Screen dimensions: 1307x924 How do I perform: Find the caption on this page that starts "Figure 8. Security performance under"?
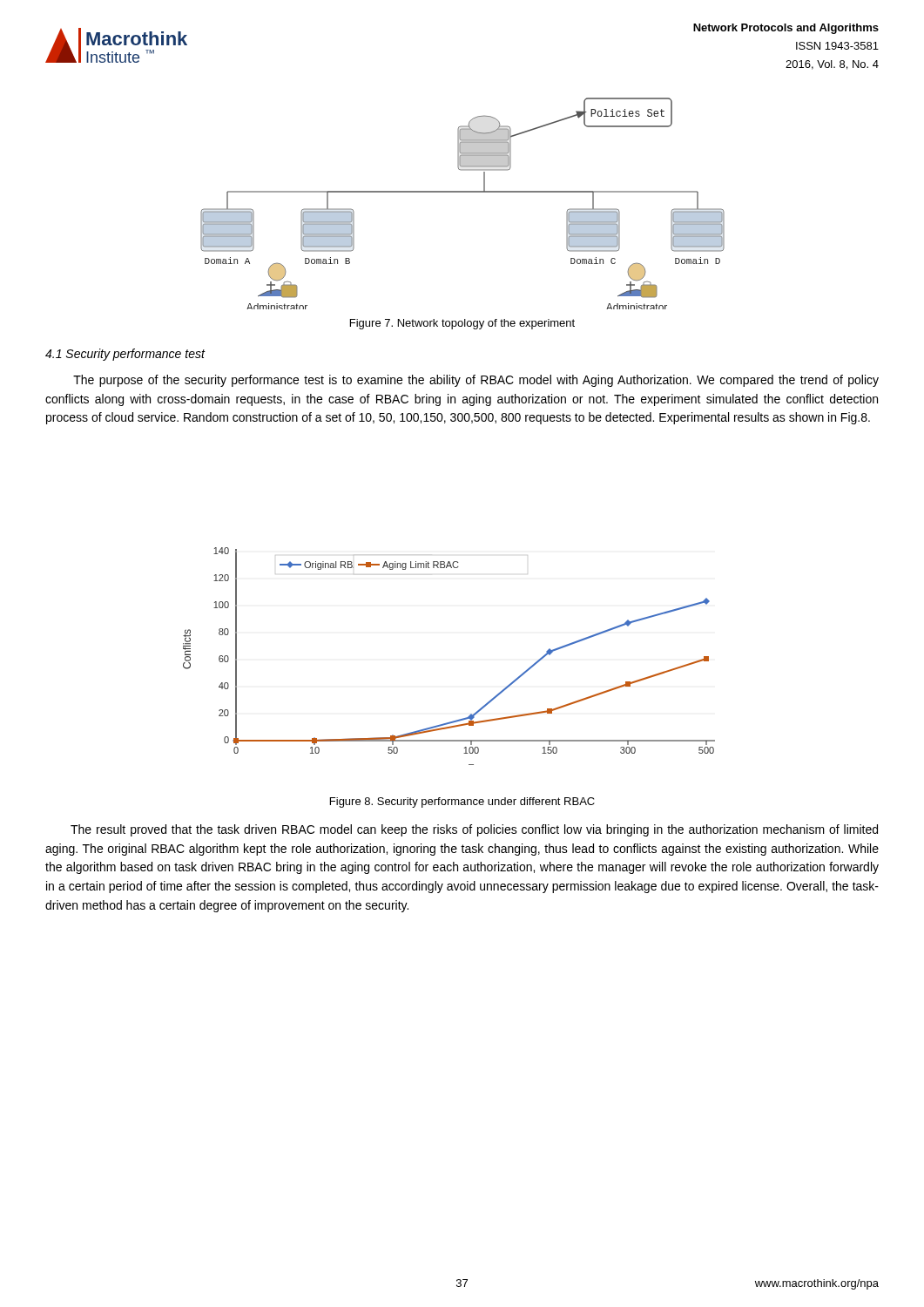click(x=462, y=801)
